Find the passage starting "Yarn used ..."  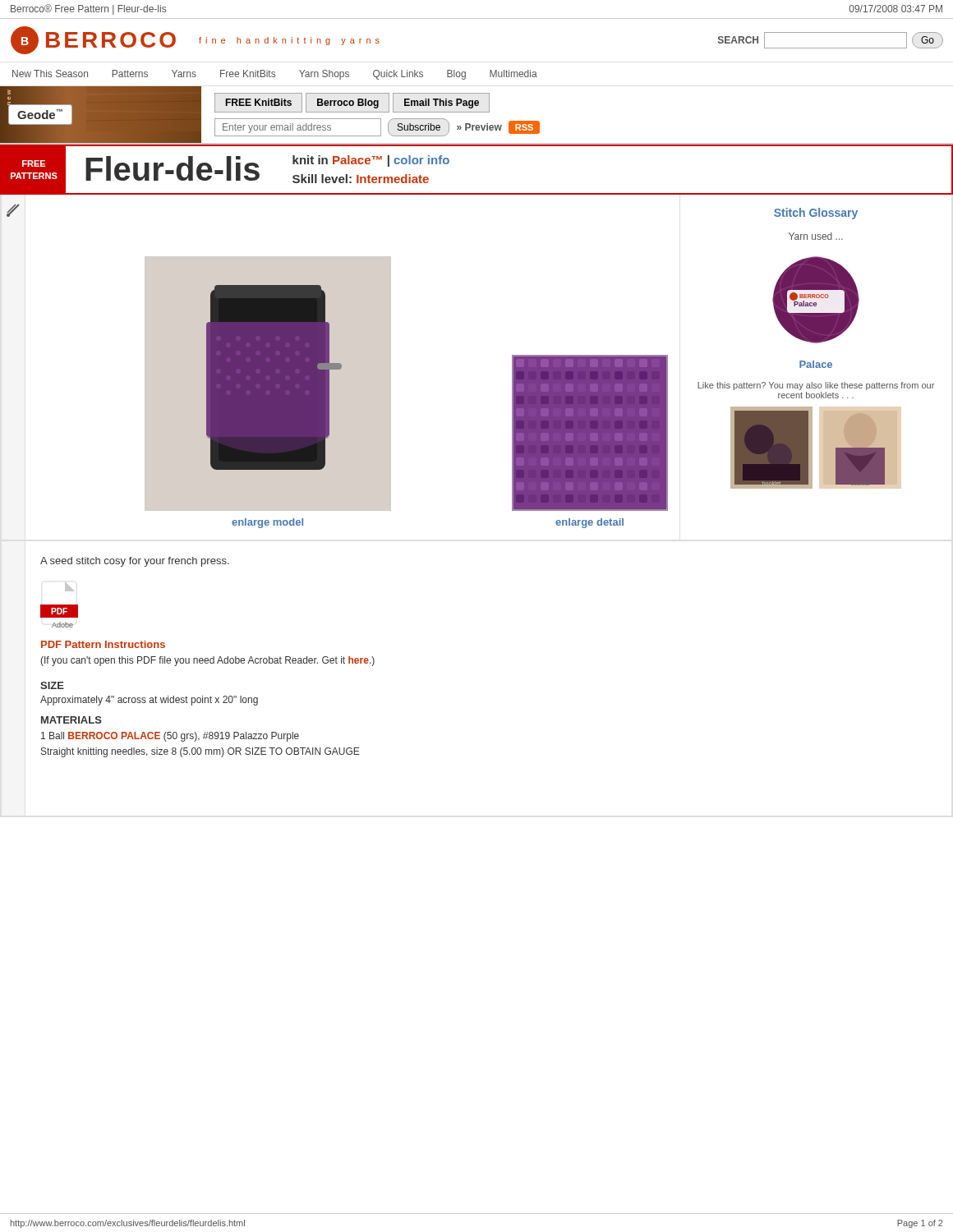[816, 237]
